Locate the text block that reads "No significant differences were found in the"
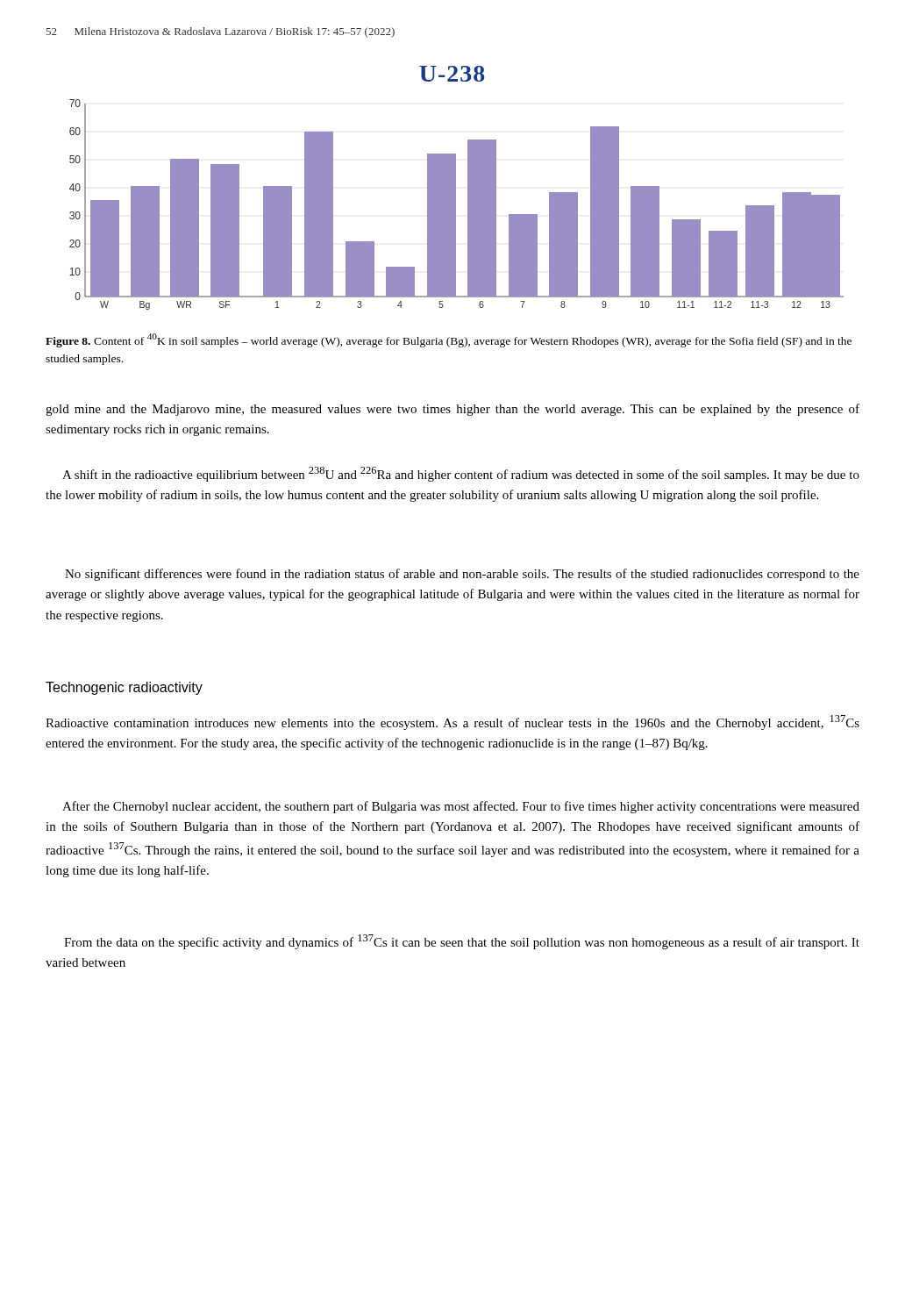Image resolution: width=905 pixels, height=1316 pixels. pos(452,594)
